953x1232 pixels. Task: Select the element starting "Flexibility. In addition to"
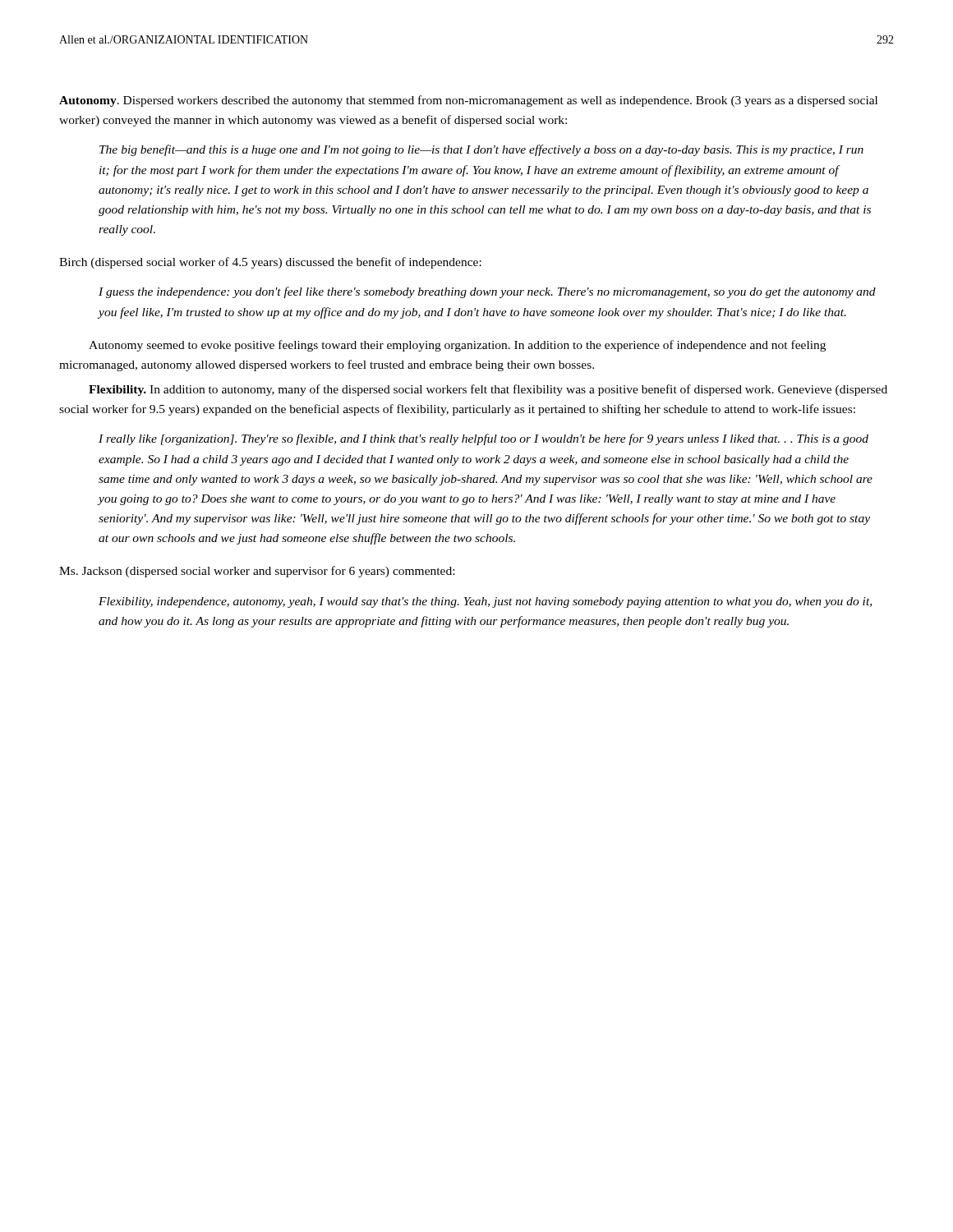pos(476,399)
